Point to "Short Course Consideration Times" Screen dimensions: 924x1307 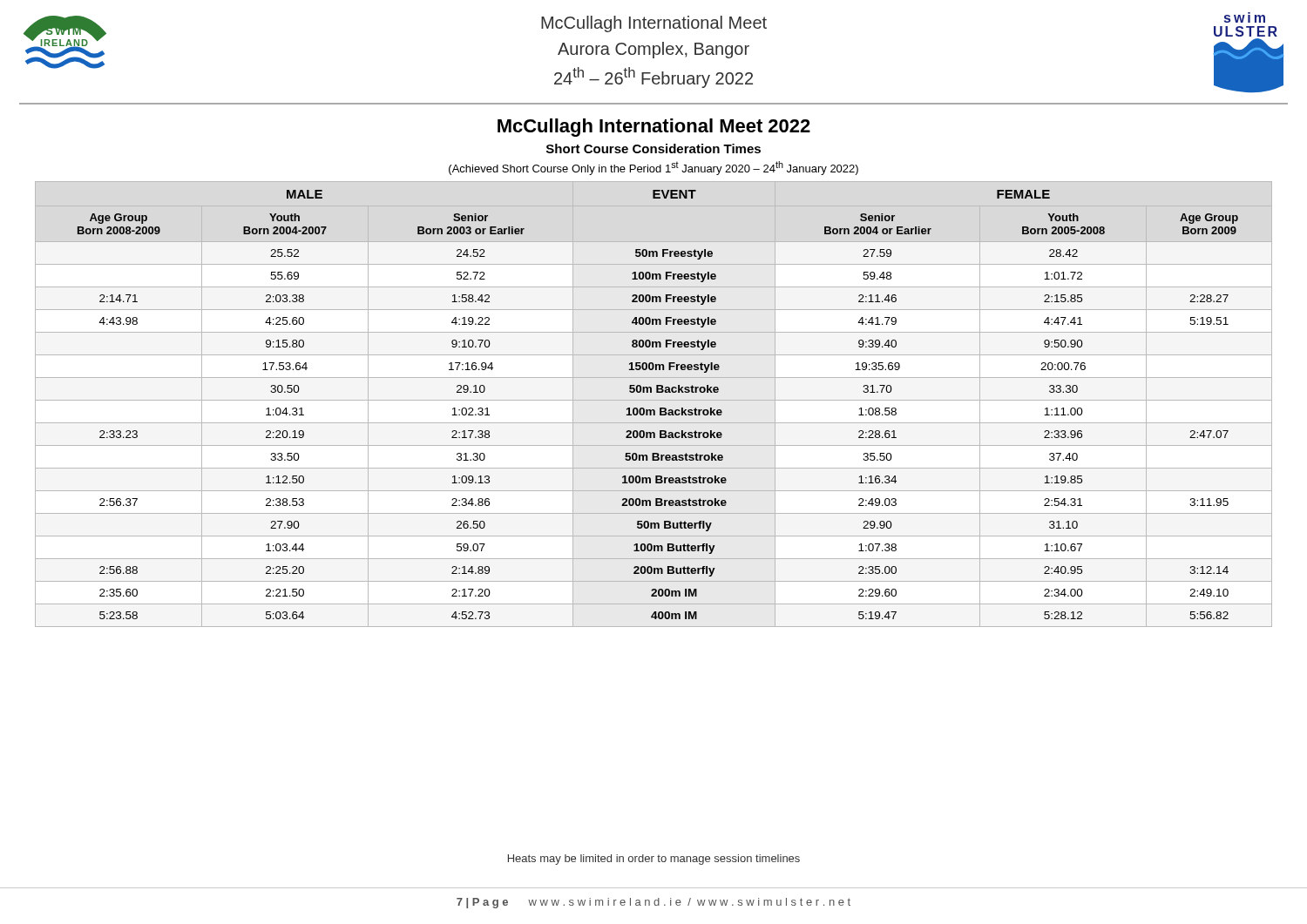(654, 148)
